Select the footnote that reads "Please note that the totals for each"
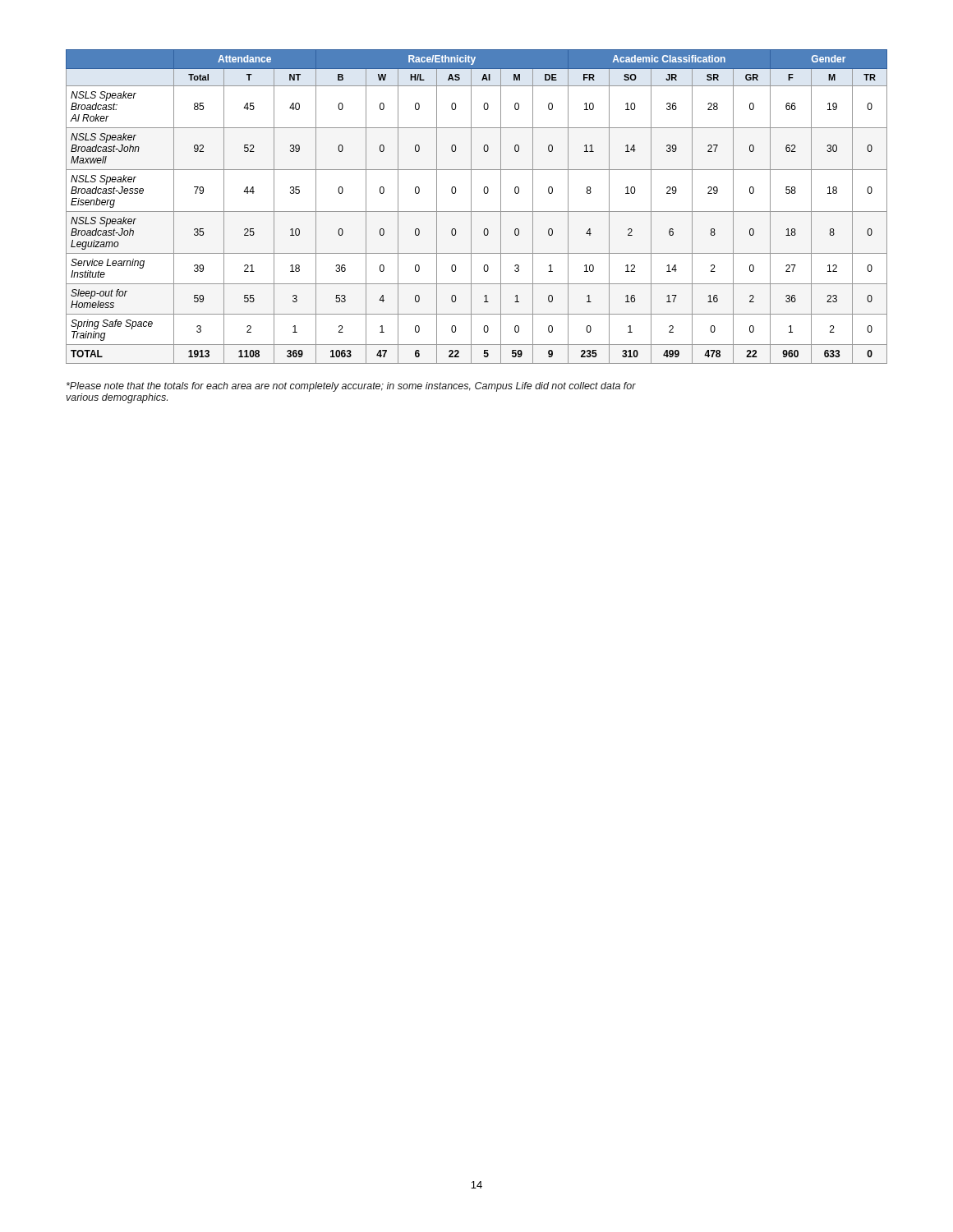The height and width of the screenshot is (1232, 953). [x=353, y=392]
